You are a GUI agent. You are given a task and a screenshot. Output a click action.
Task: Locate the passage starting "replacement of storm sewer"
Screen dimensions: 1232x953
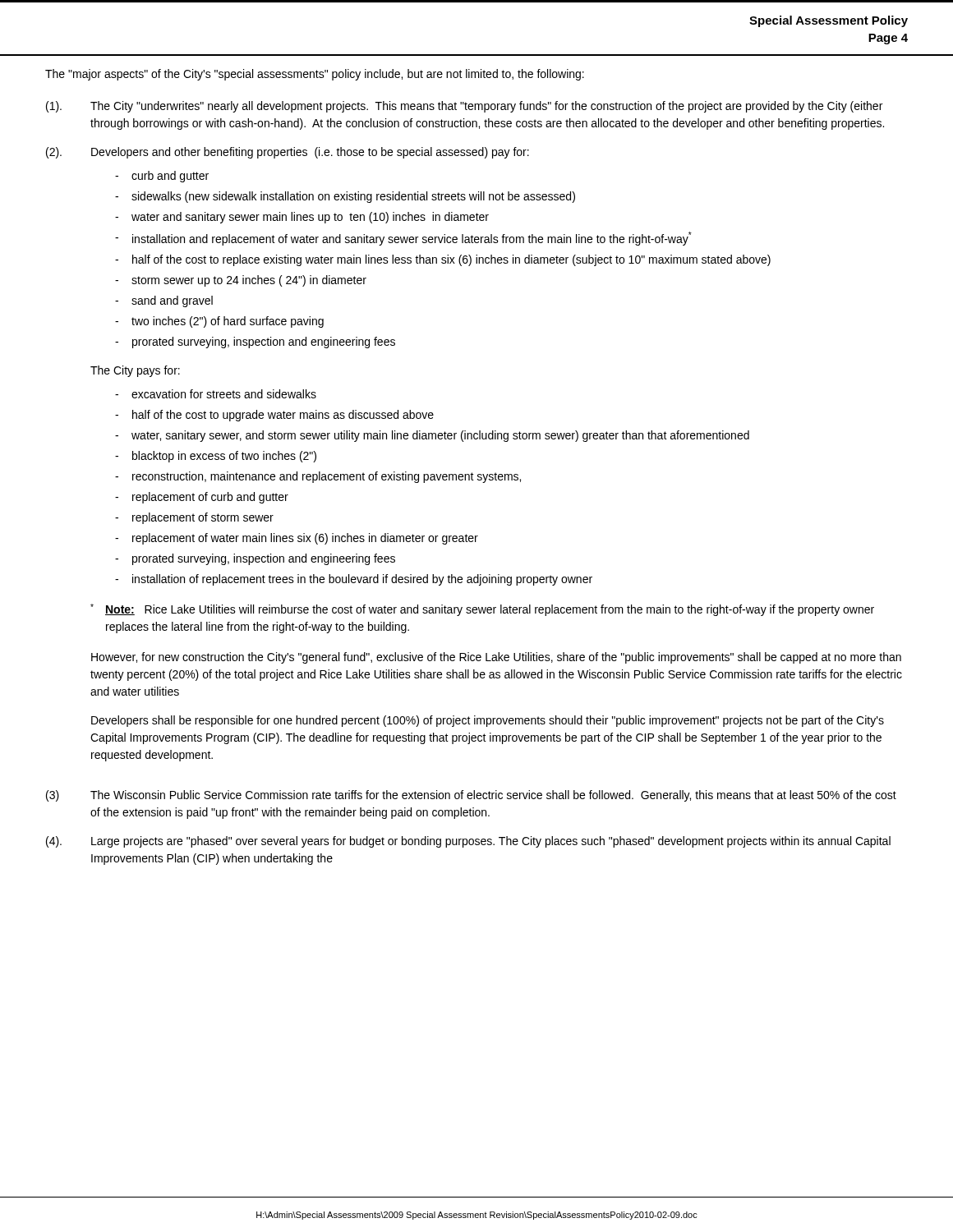202,517
